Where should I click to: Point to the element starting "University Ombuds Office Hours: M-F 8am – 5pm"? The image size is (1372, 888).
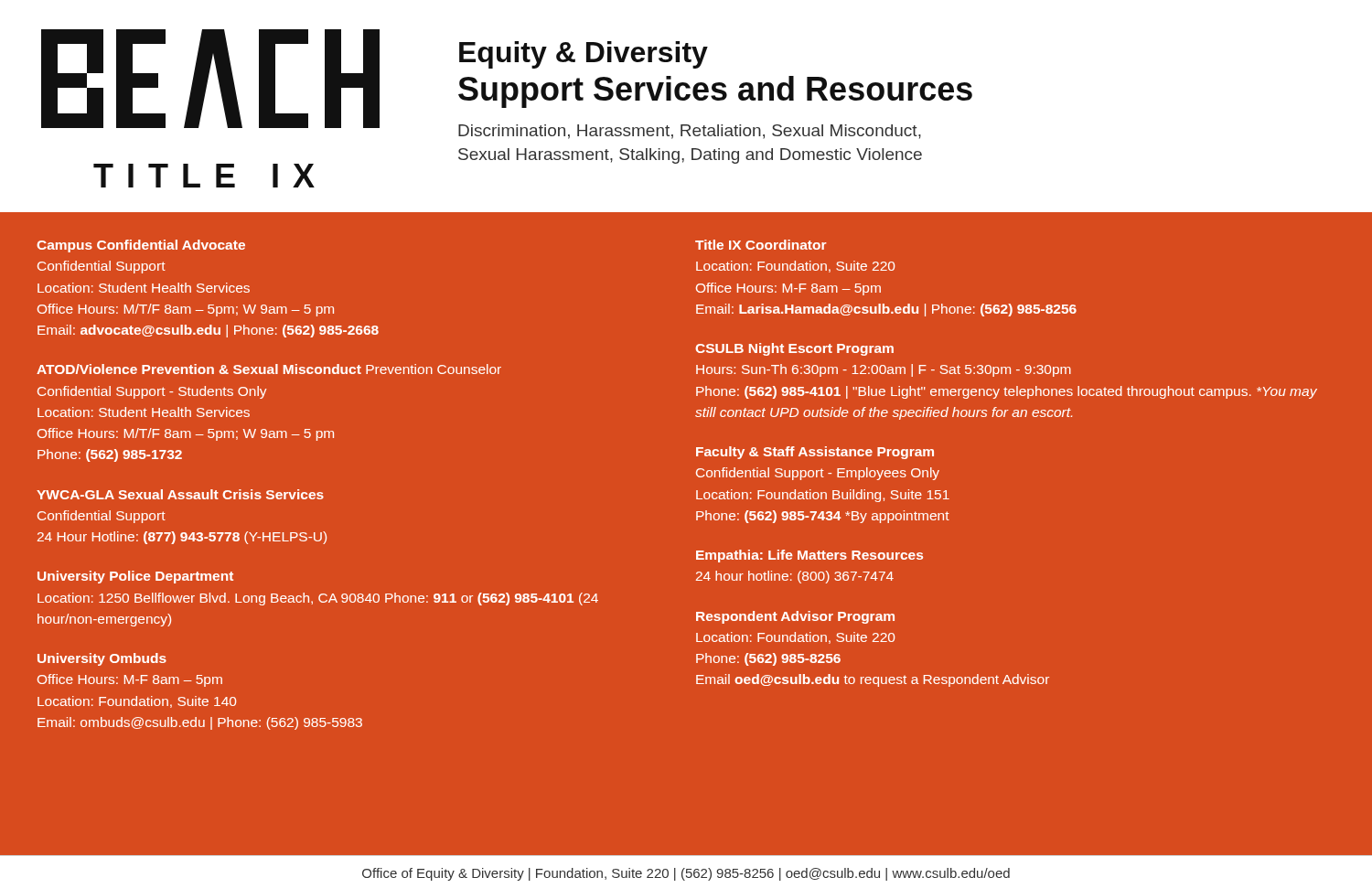click(x=102, y=659)
